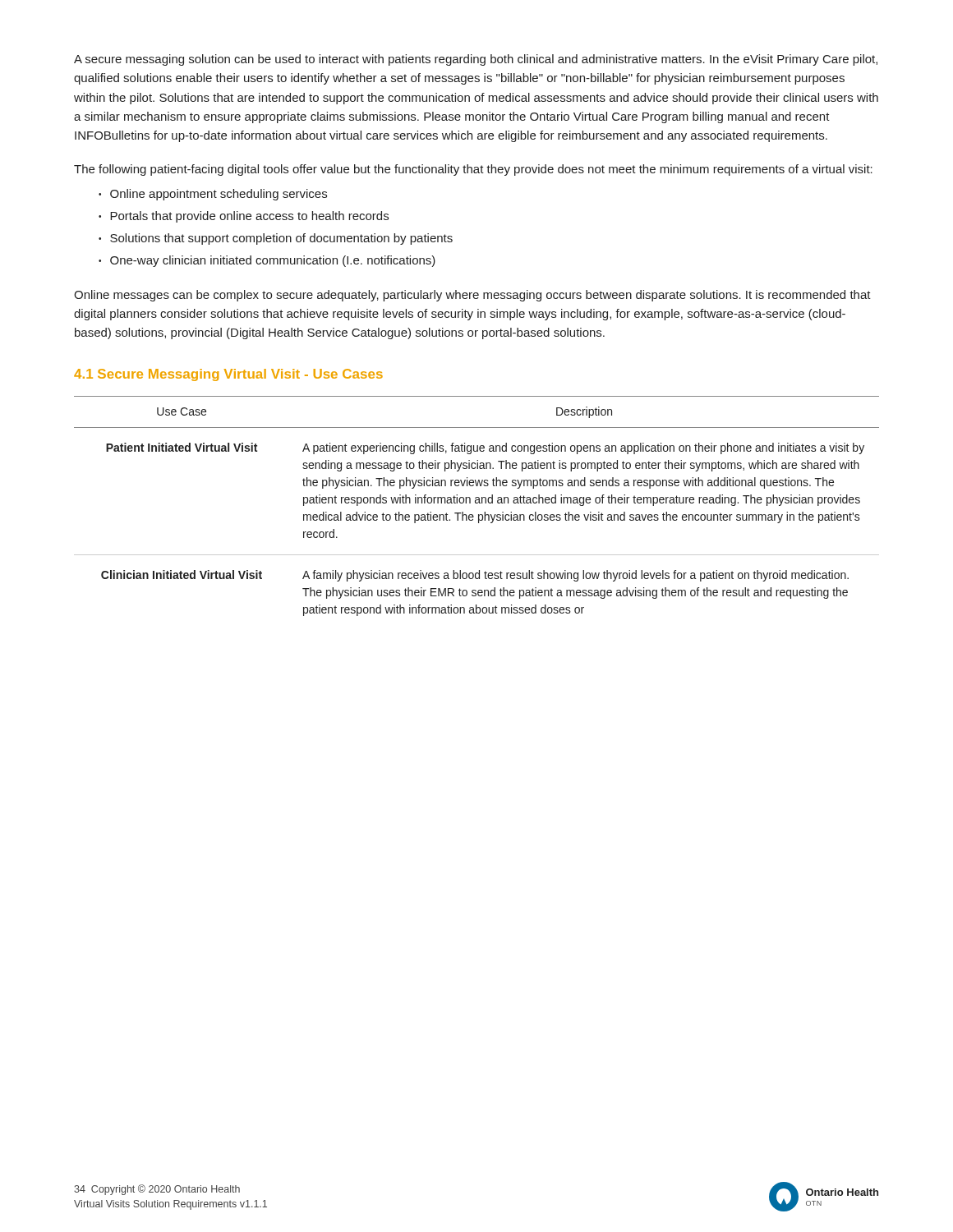Click on the list item that reads "• Online appointment"
Screen dimensions: 1232x953
pos(213,193)
